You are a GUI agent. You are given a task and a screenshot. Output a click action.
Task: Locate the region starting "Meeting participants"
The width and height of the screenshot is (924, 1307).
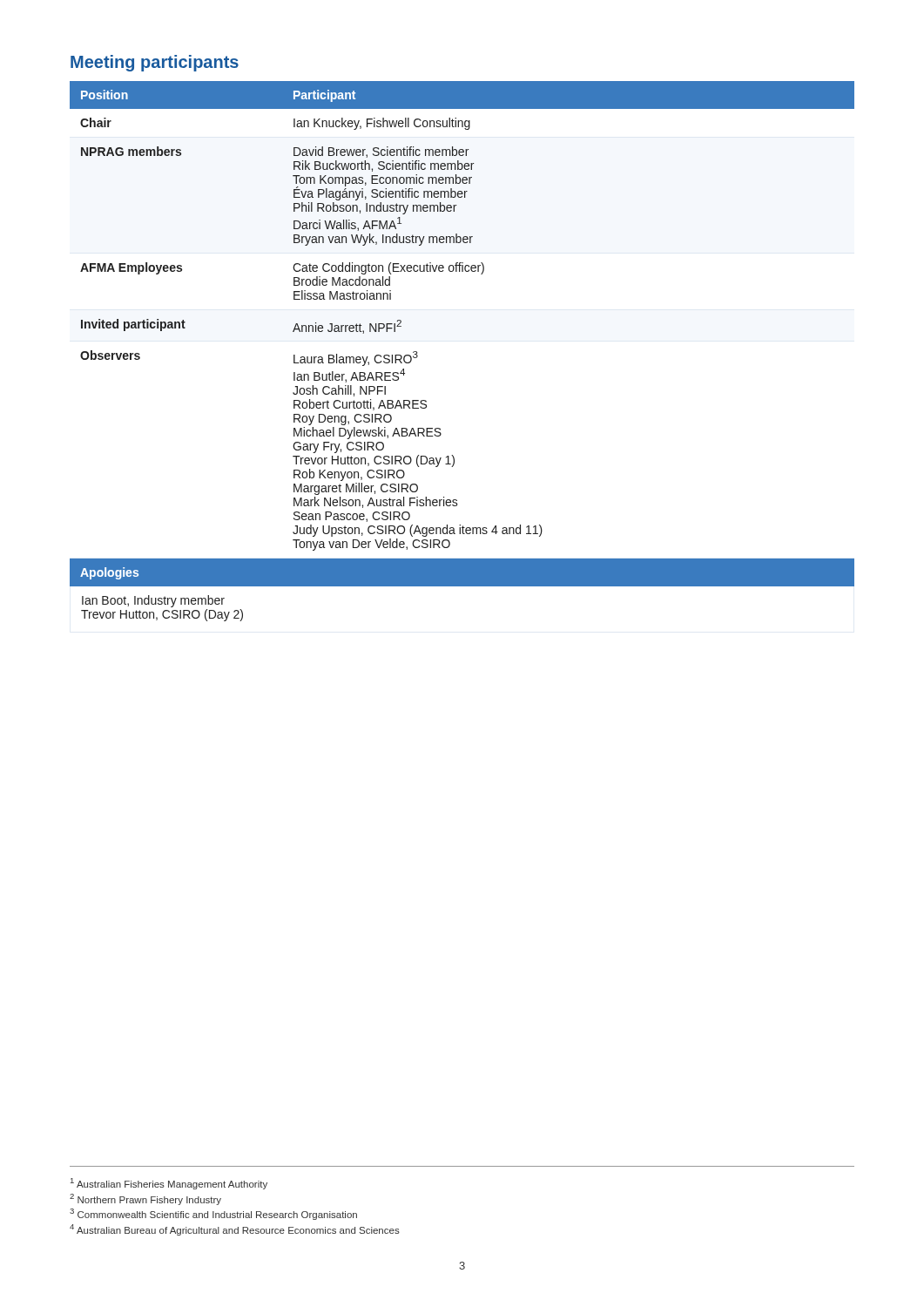click(154, 62)
